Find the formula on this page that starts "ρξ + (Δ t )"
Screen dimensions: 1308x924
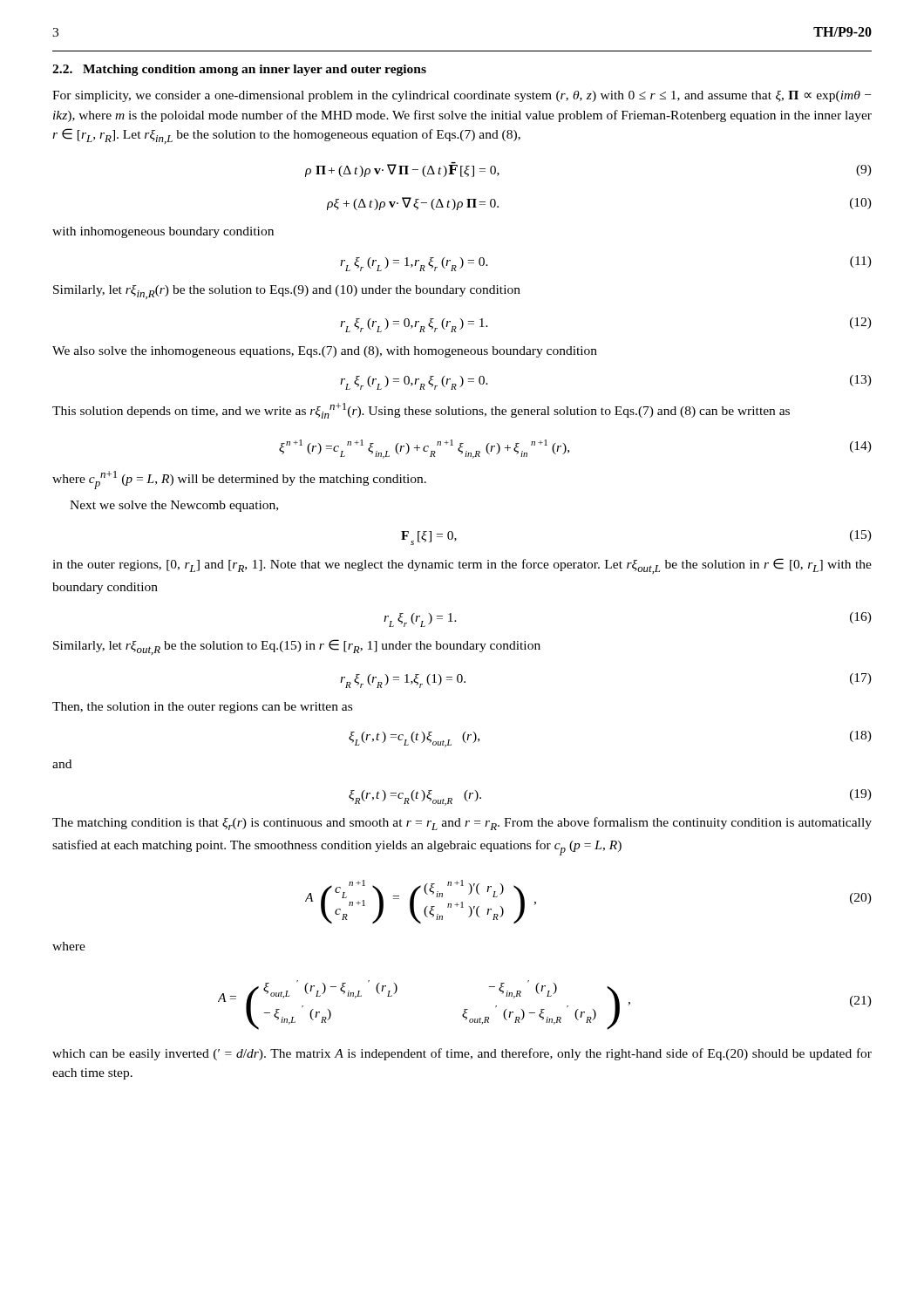tap(416, 204)
